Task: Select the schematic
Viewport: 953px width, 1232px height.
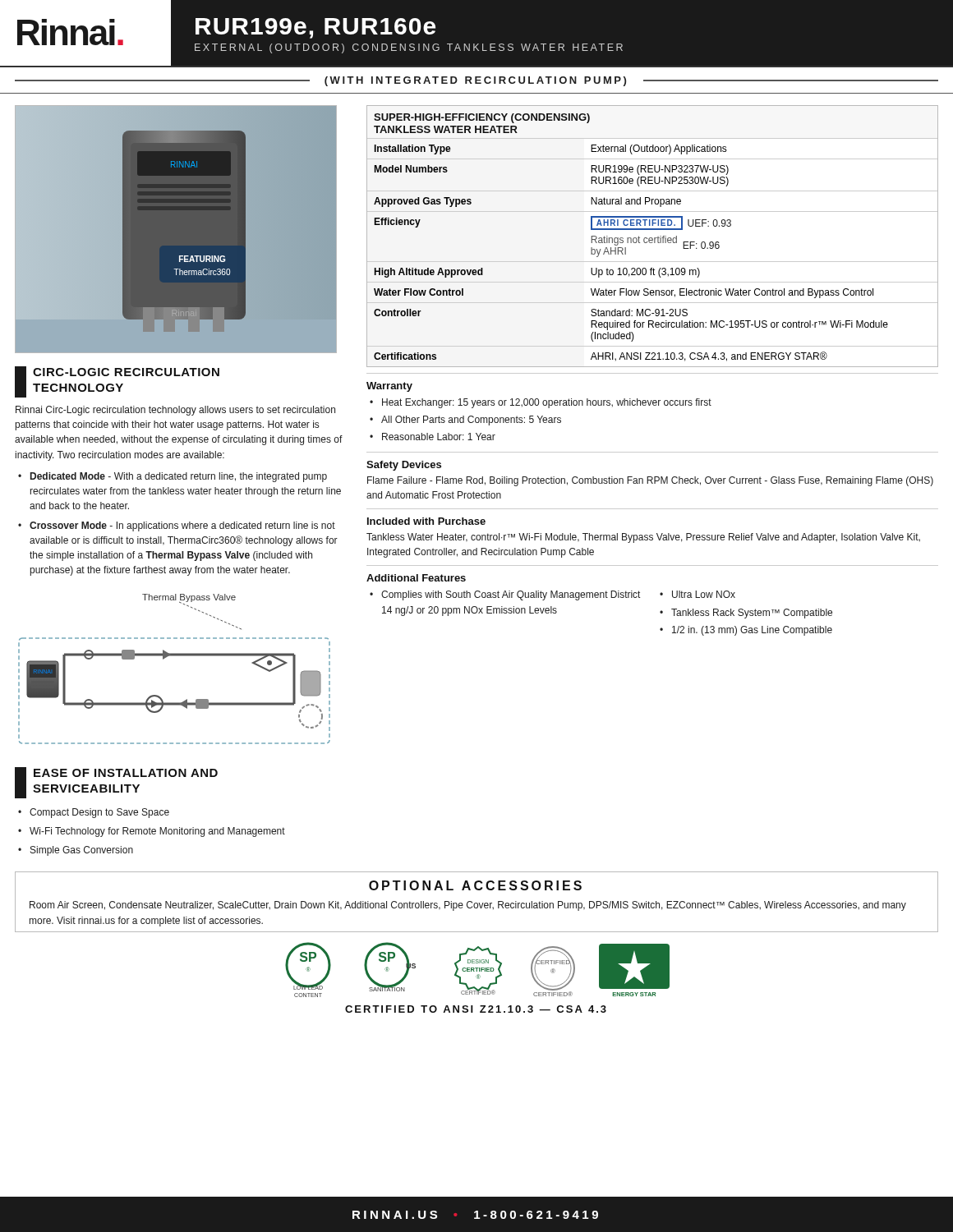Action: coord(183,672)
